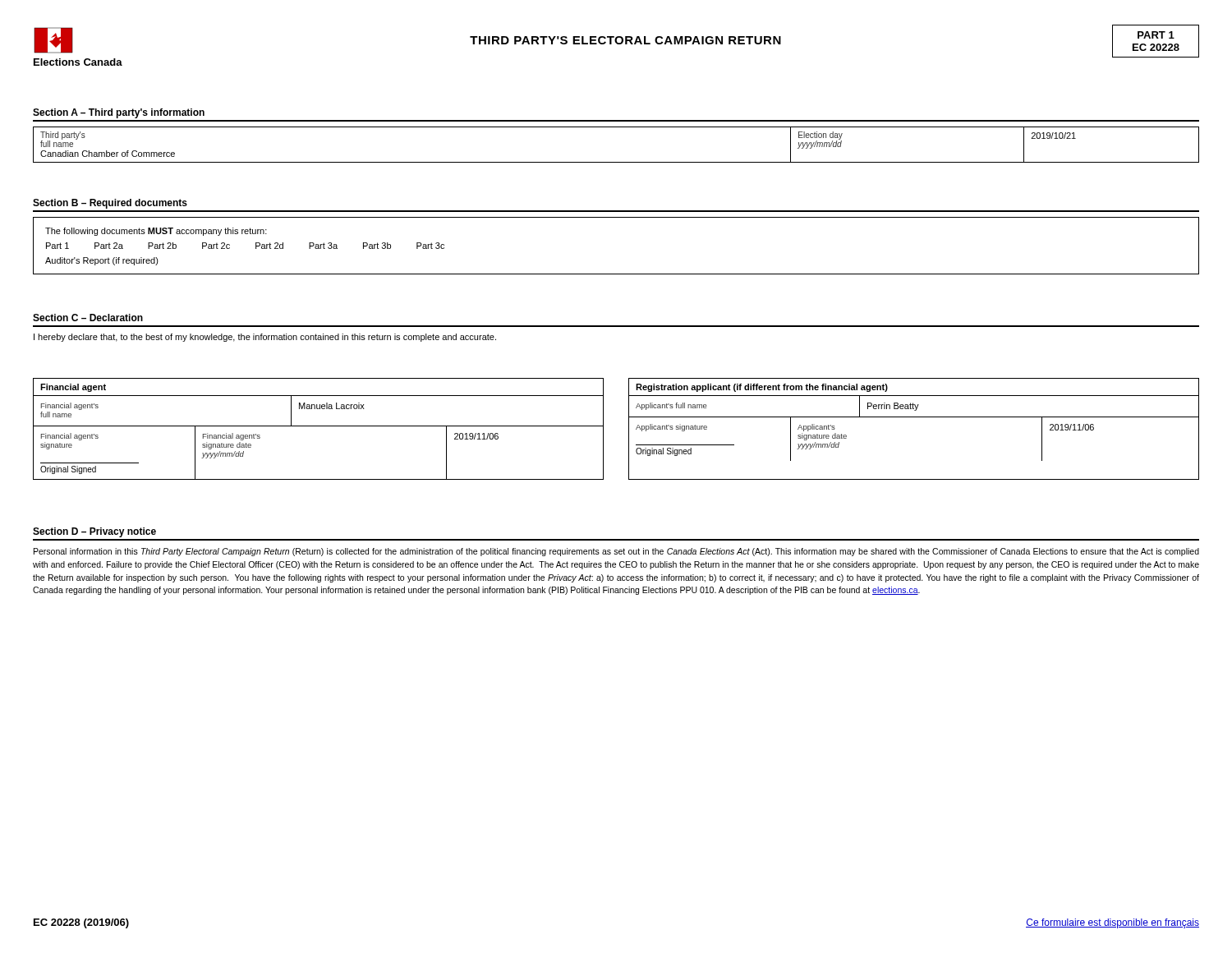This screenshot has height=953, width=1232.
Task: Click on the list item with the text "Part 3a"
Action: pyautogui.click(x=323, y=246)
